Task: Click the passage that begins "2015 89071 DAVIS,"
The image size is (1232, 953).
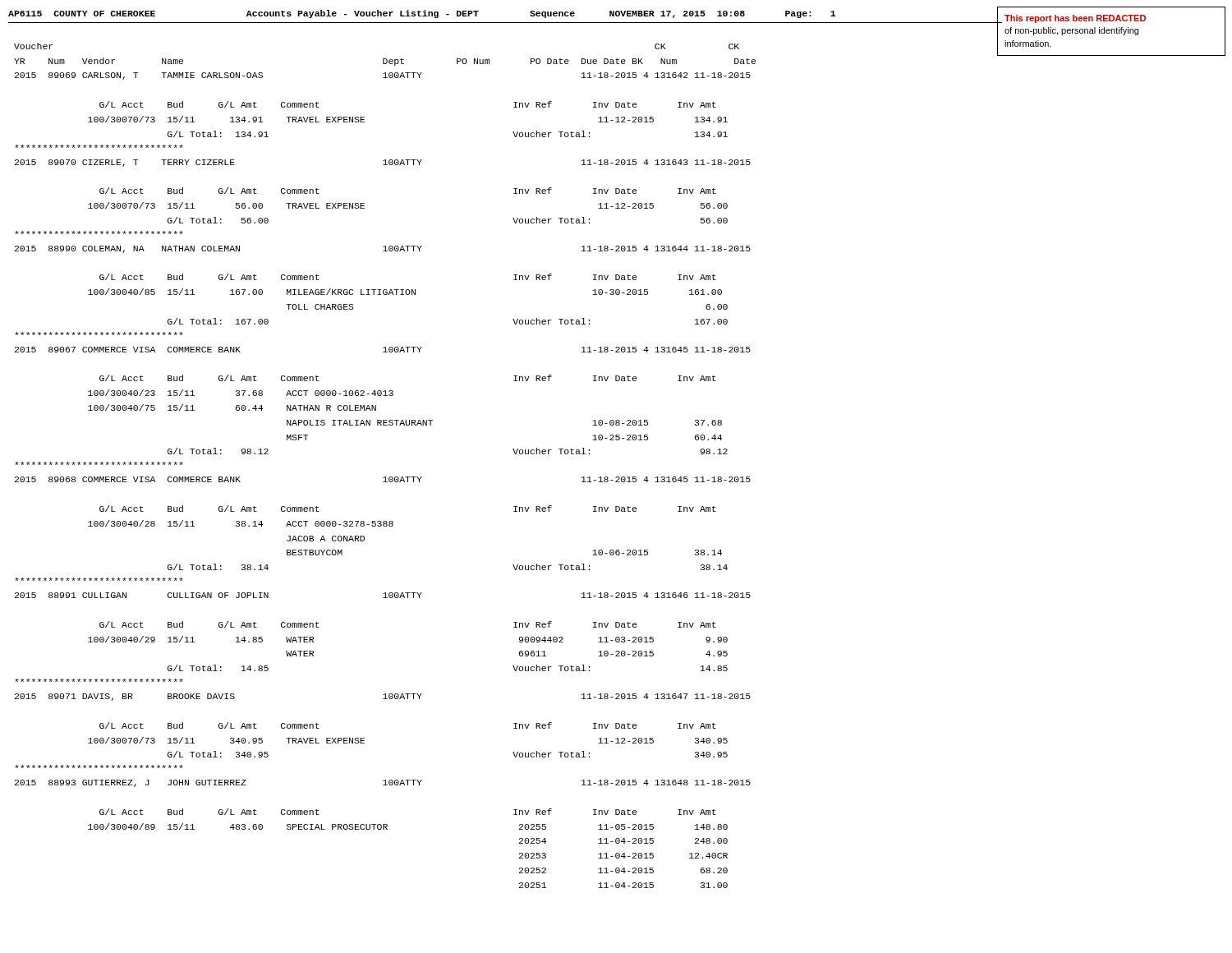Action: tap(505, 733)
